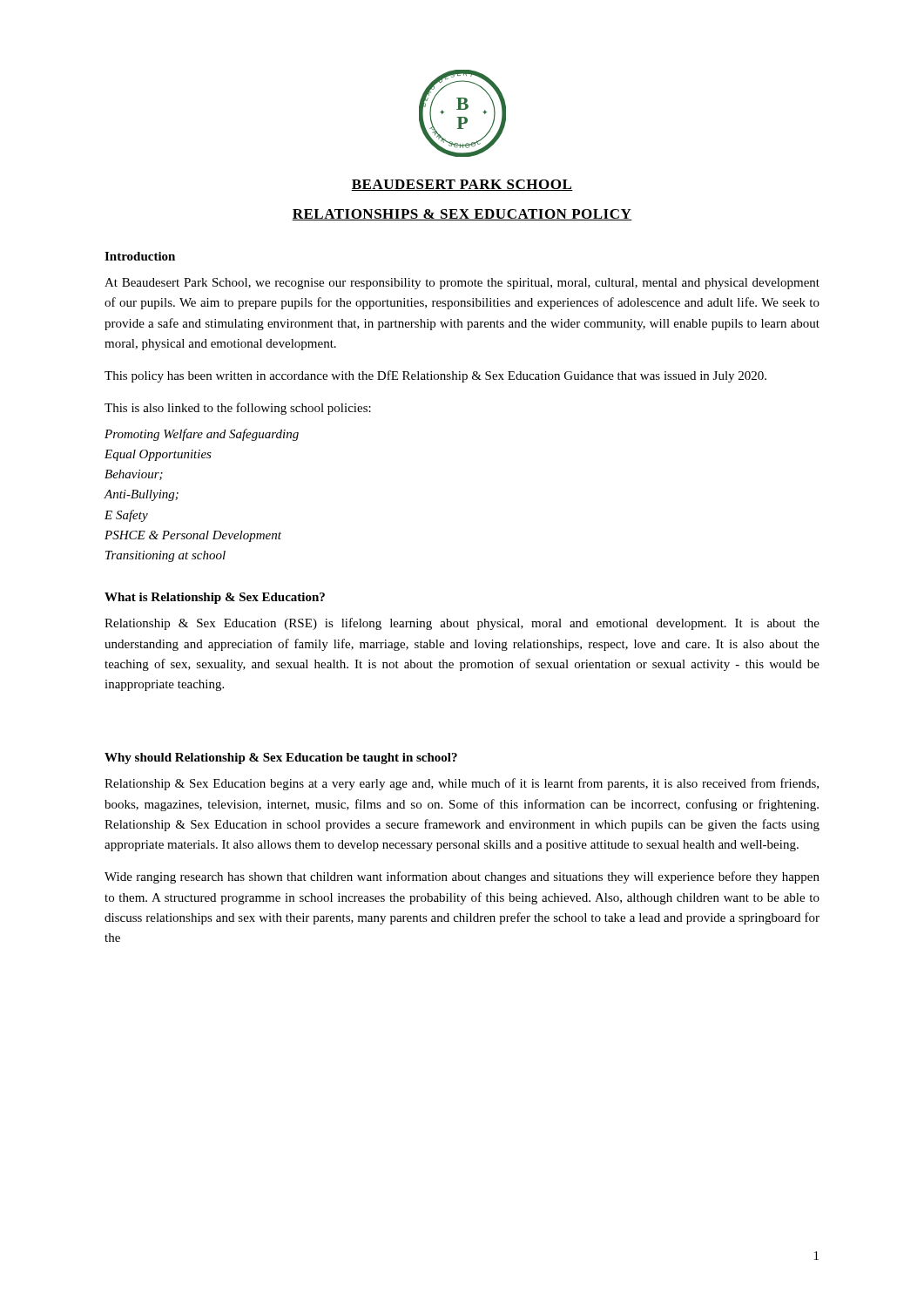
Task: Find the region starting "RELATIONSHIPS & SEX EDUCATION"
Action: [462, 214]
